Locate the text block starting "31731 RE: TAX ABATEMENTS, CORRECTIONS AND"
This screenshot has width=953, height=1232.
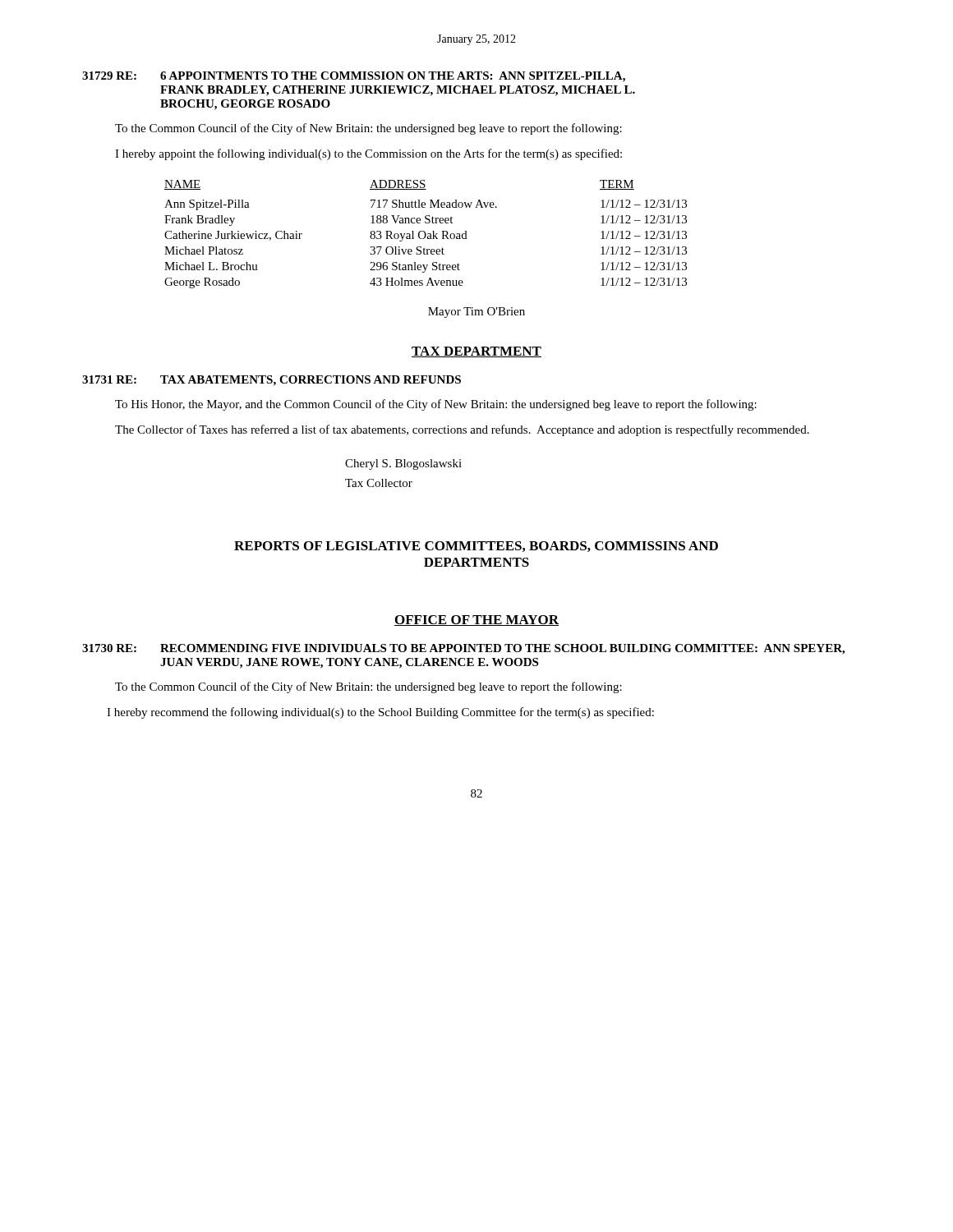[272, 381]
